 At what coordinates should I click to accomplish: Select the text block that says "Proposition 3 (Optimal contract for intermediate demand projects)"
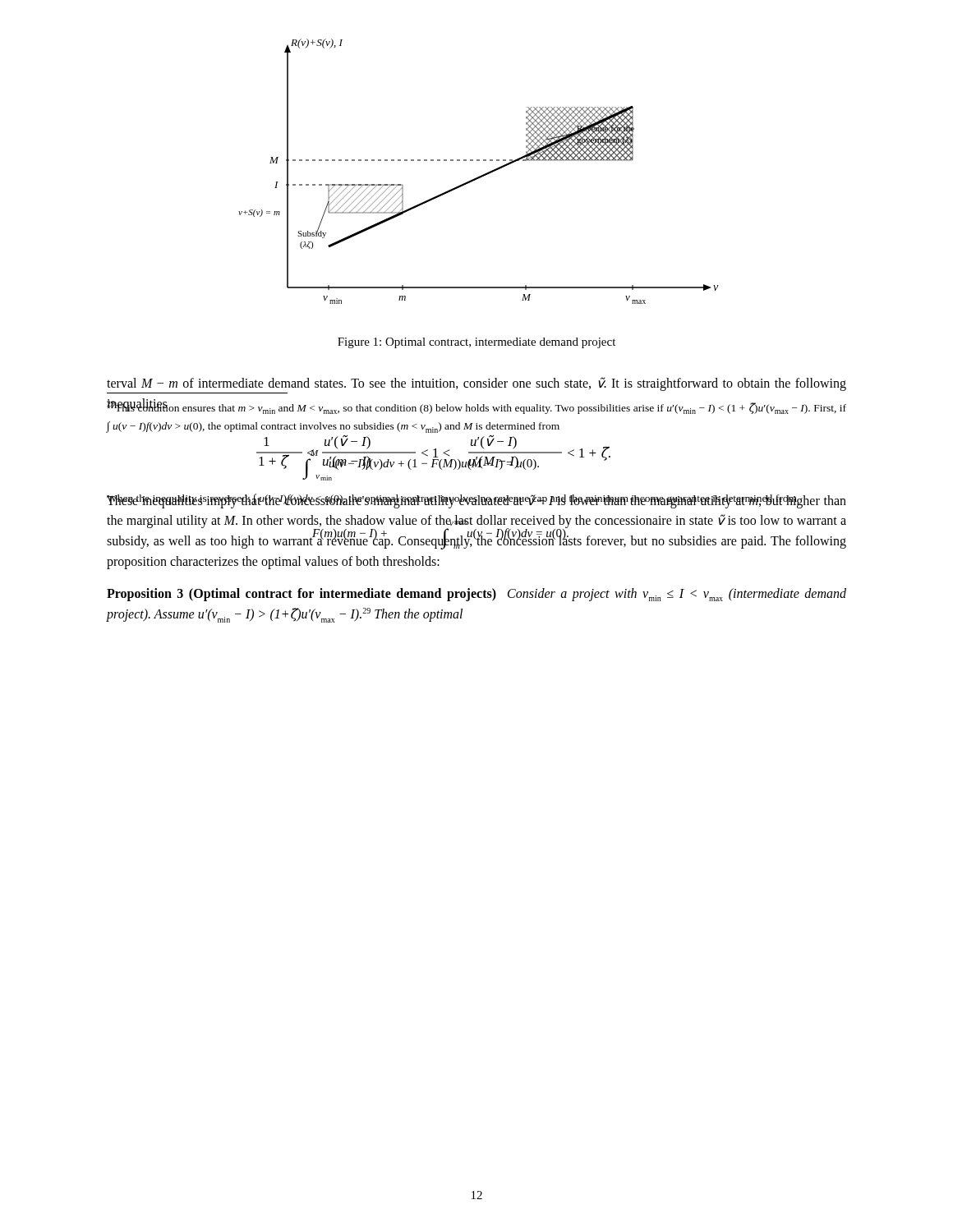(x=476, y=605)
